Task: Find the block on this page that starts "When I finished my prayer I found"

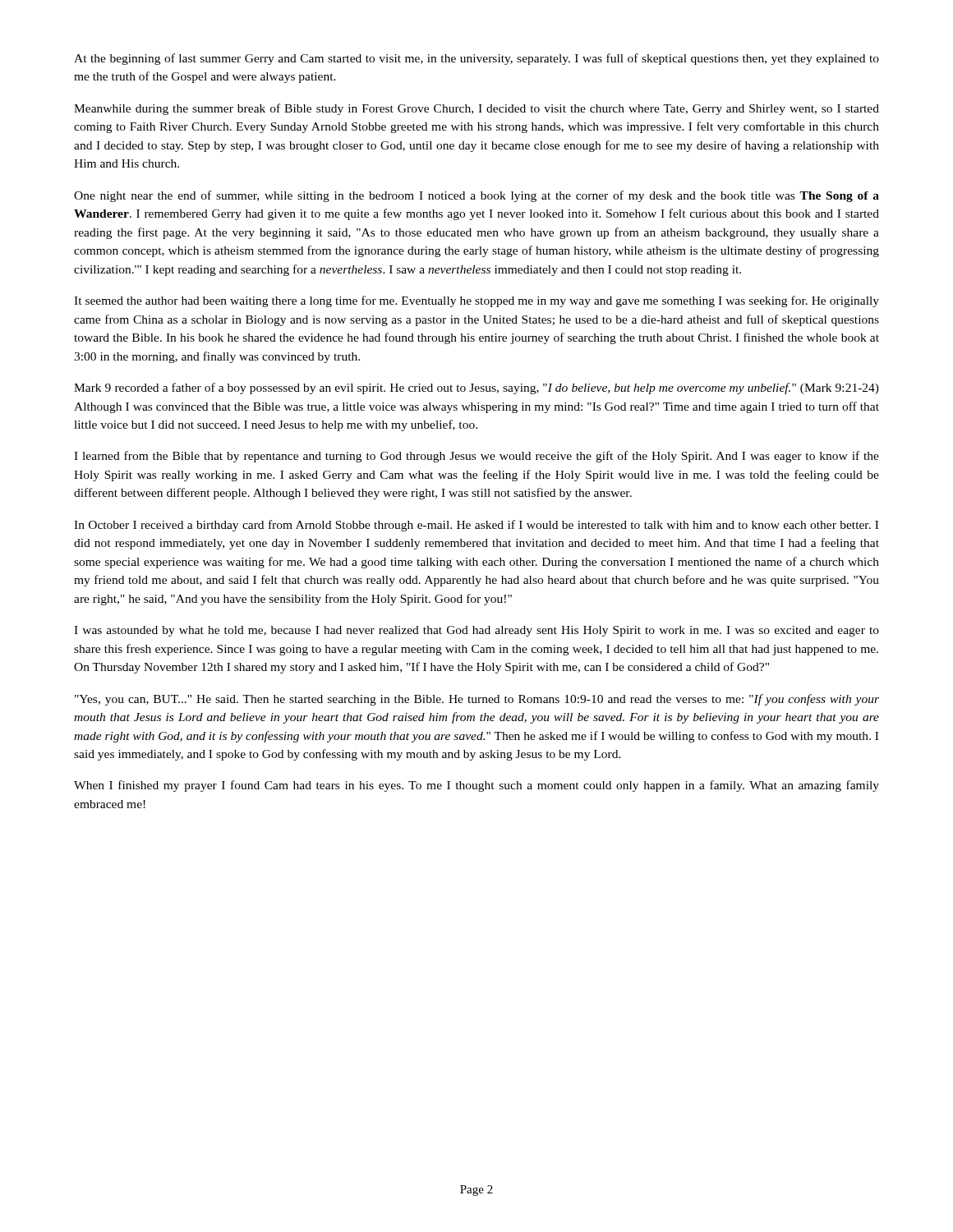Action: 476,794
